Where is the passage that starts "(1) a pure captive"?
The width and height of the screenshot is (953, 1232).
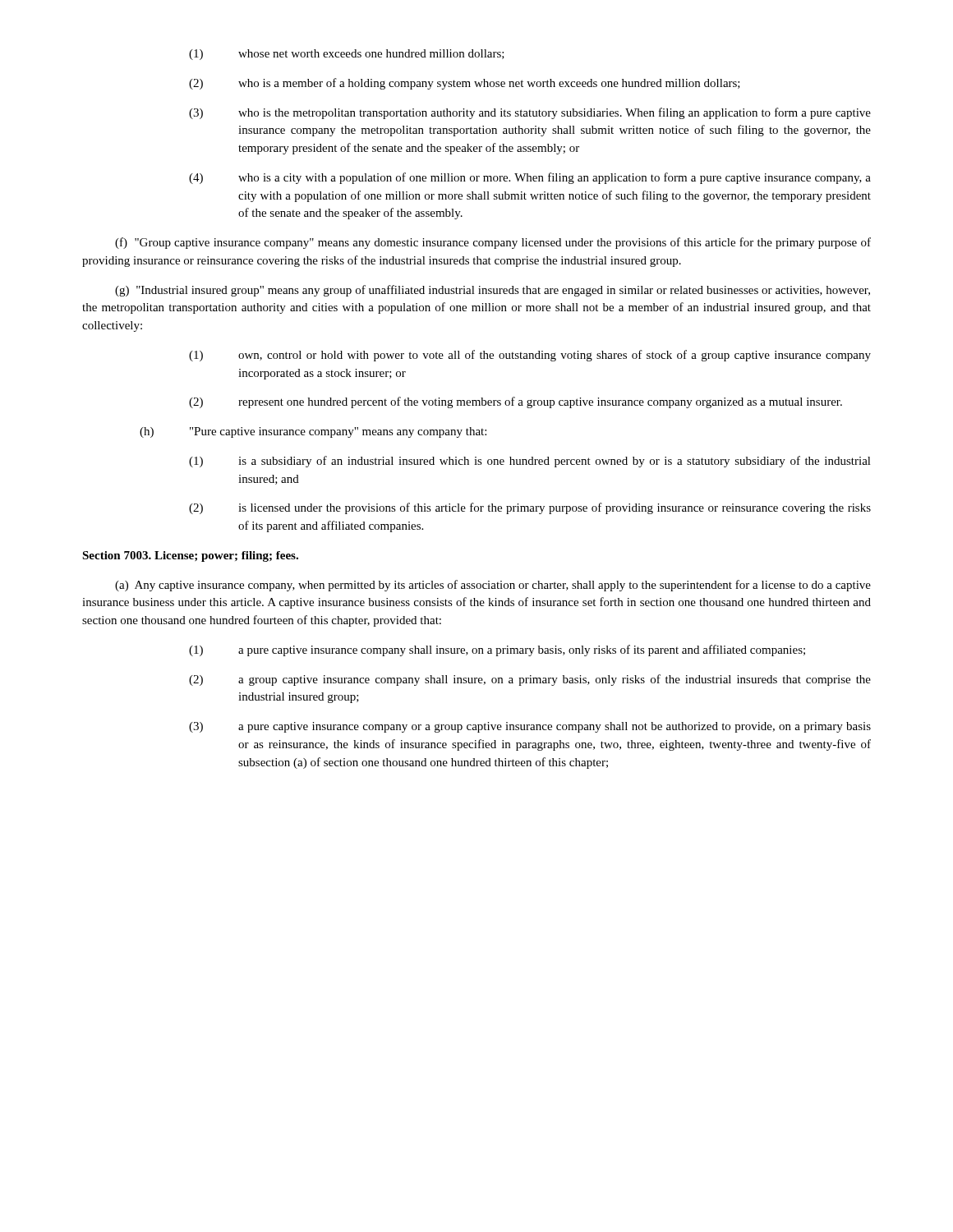(x=526, y=650)
